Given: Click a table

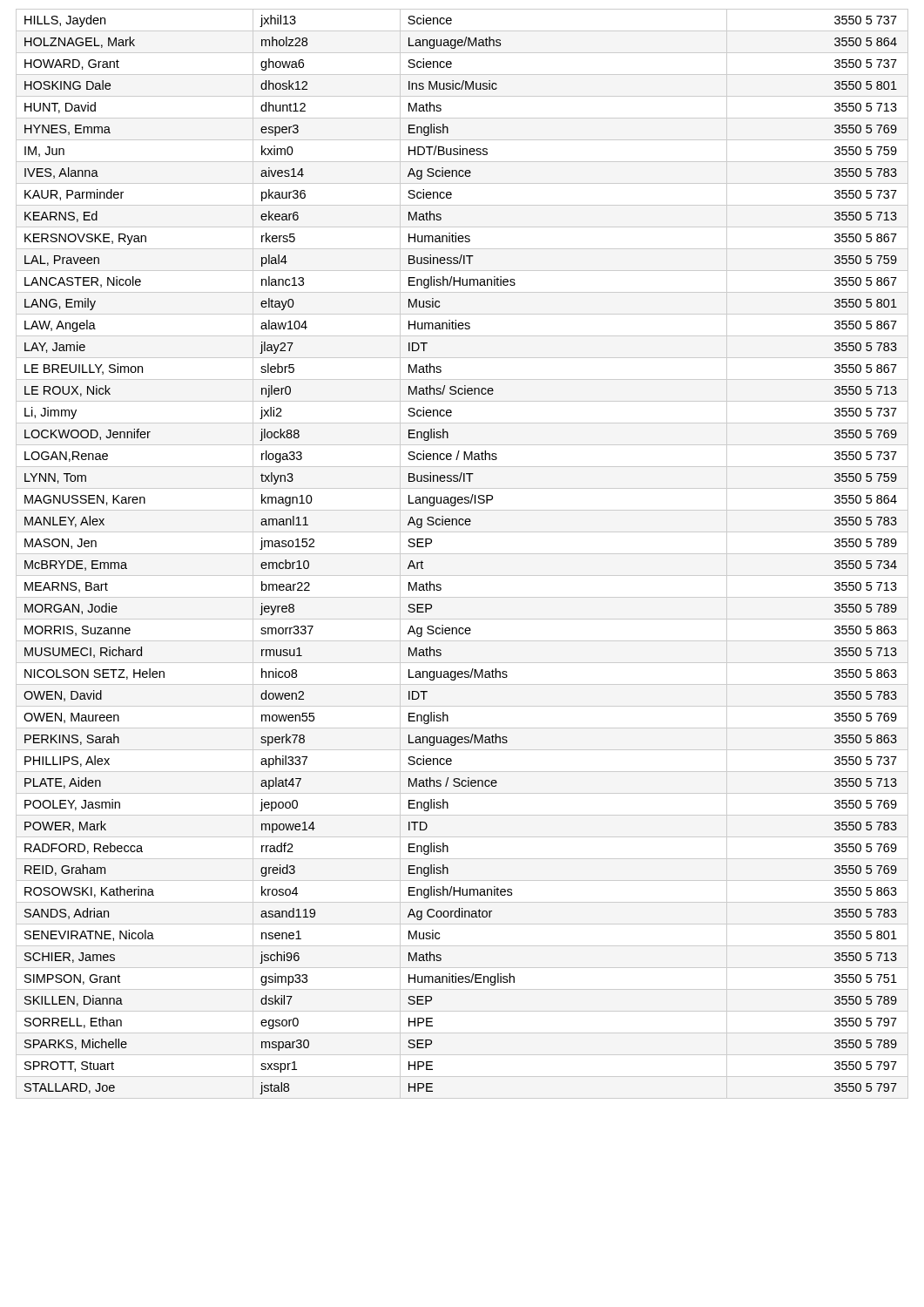Looking at the screenshot, I should pyautogui.click(x=462, y=554).
